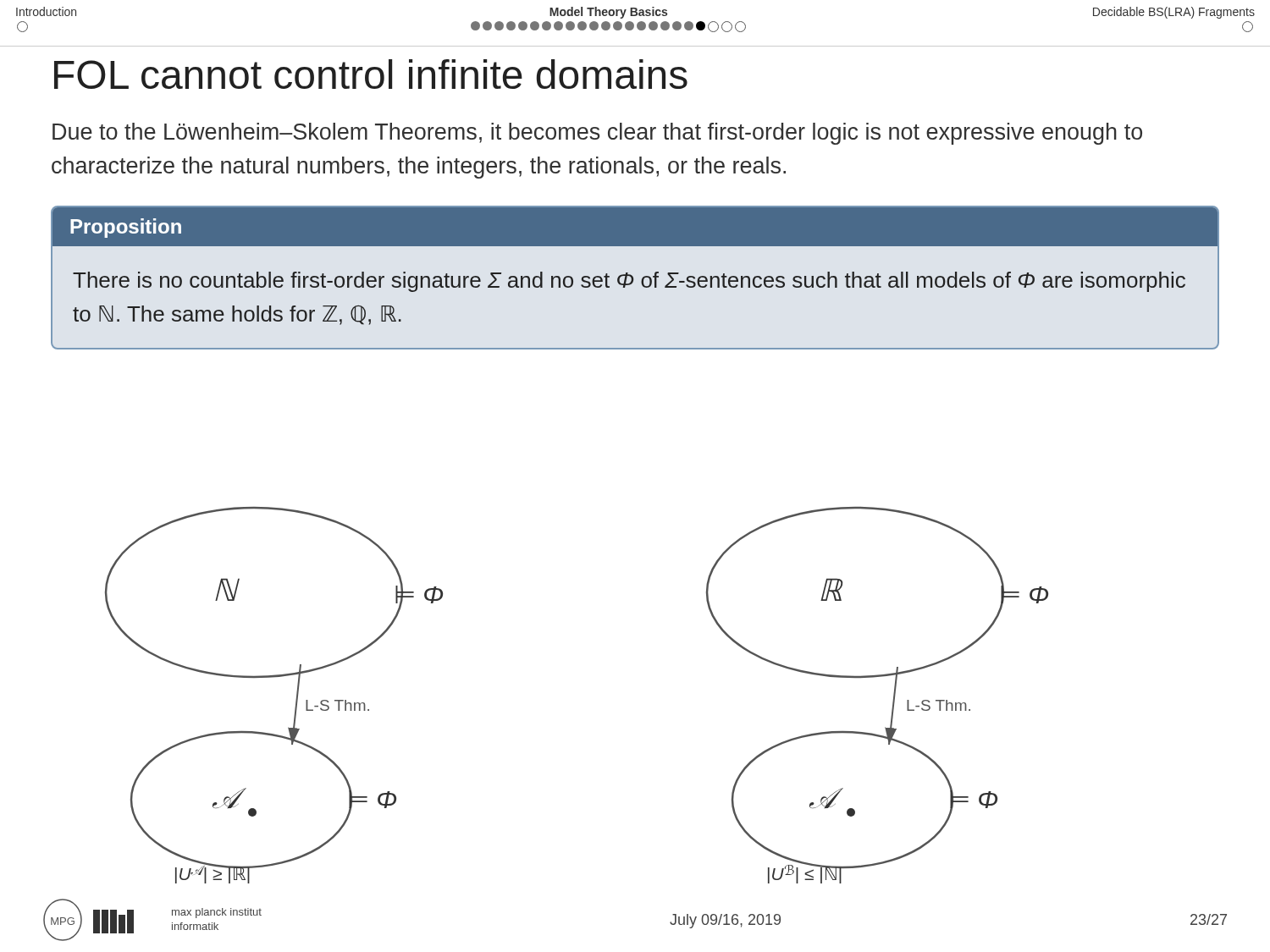Click the passage that begins "There is no countable first-order signature"
The width and height of the screenshot is (1270, 952).
(629, 297)
